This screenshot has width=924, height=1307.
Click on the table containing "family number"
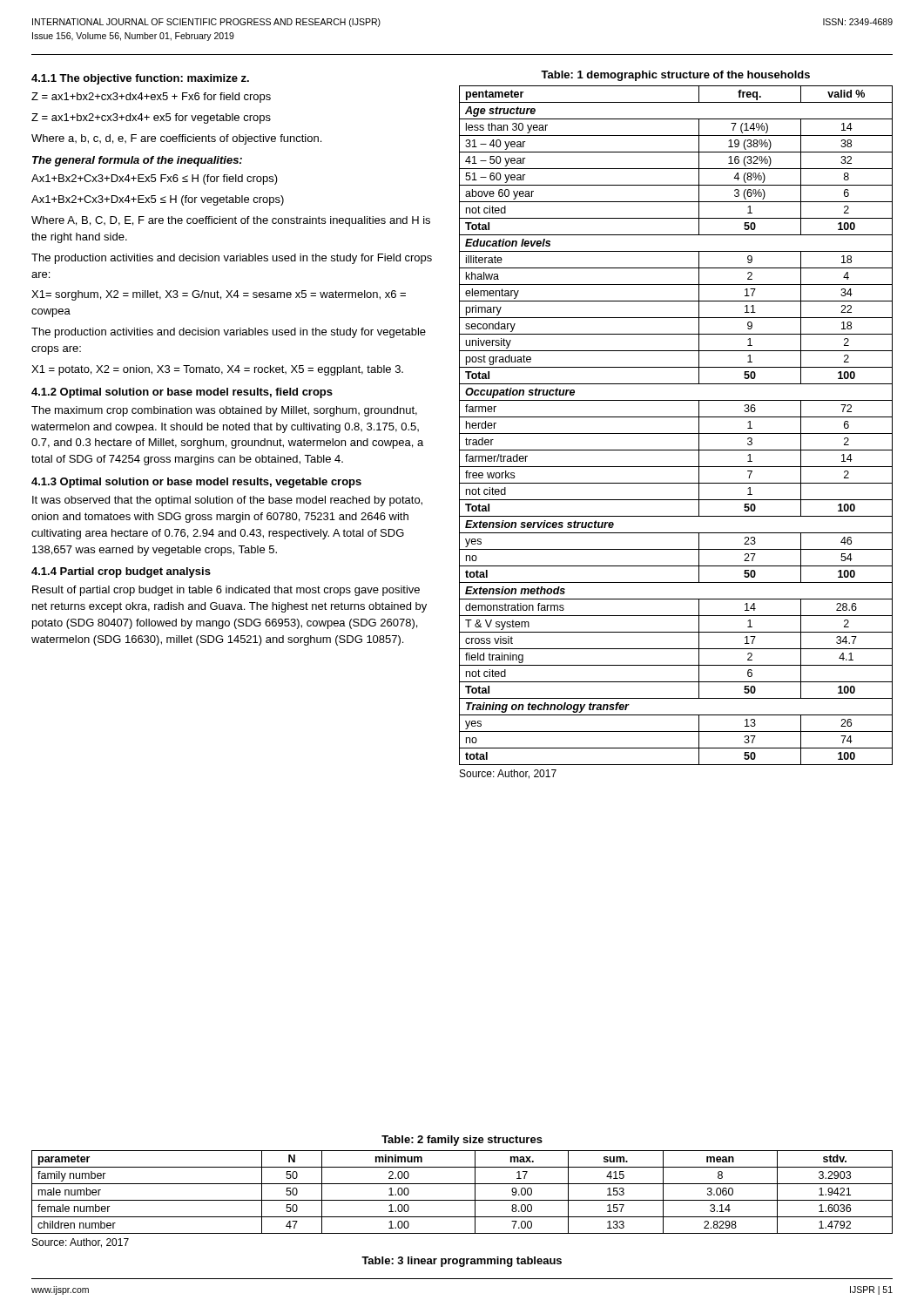[462, 1192]
